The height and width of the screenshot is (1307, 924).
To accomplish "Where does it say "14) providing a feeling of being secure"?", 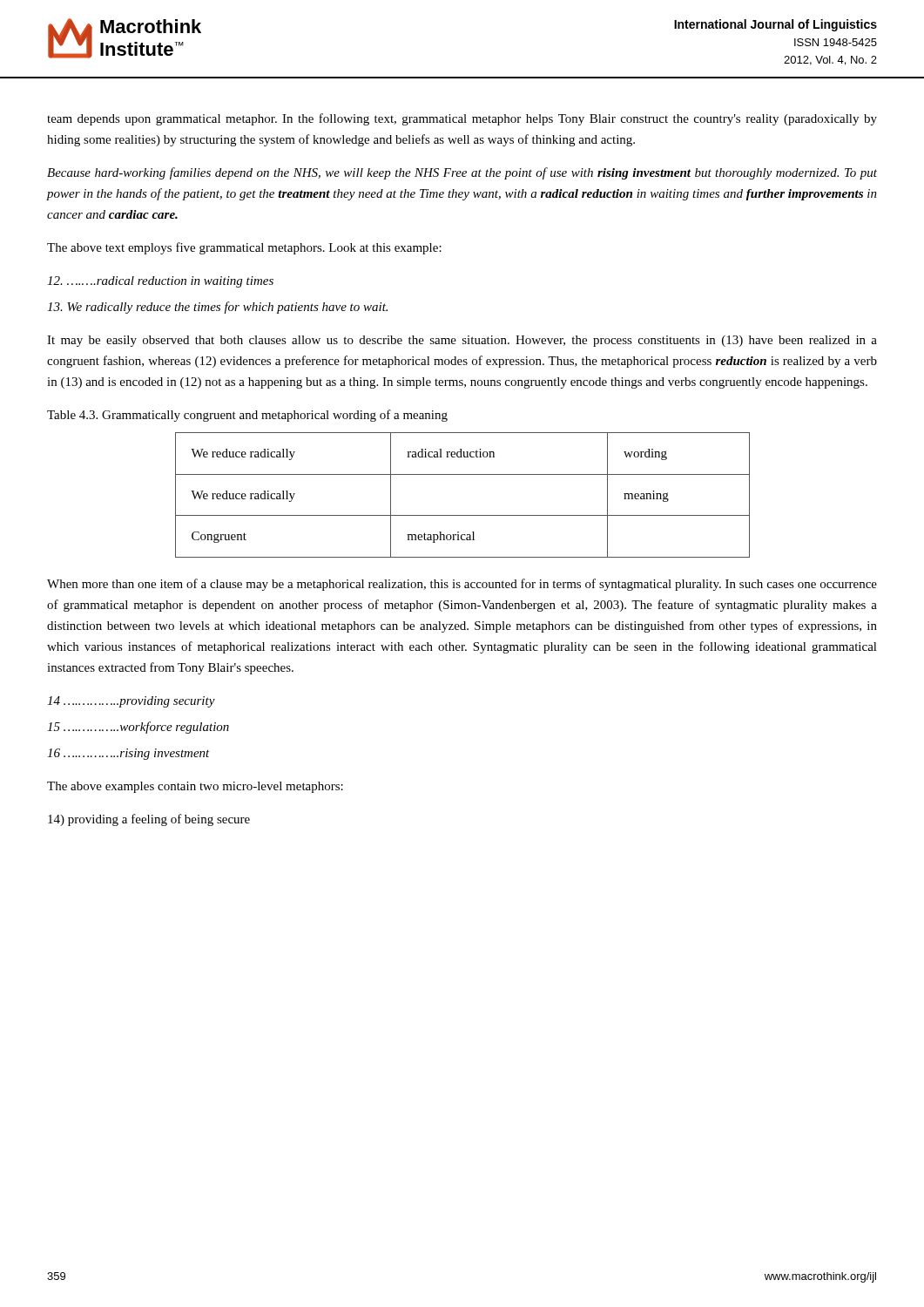I will click(x=149, y=819).
